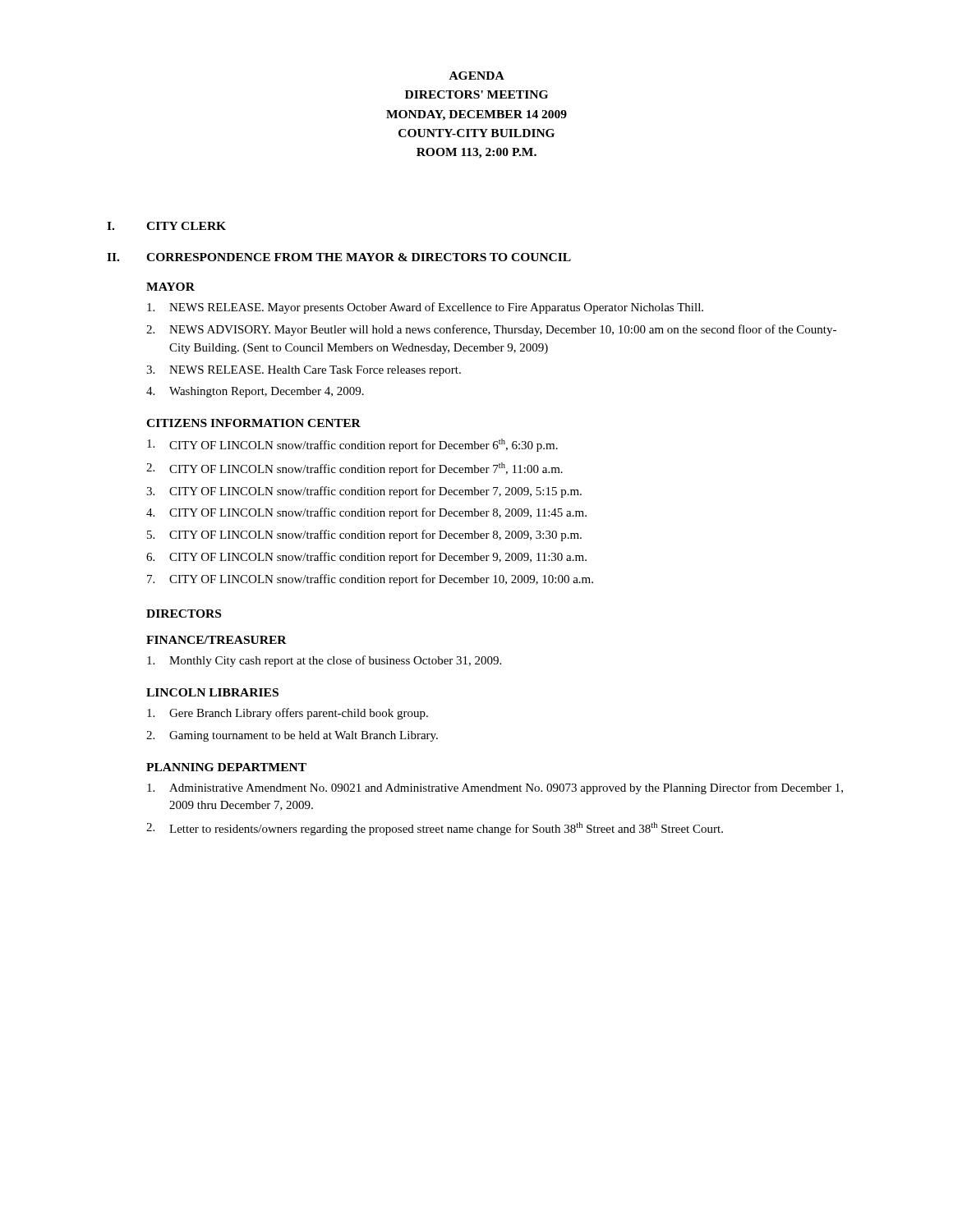953x1232 pixels.
Task: Locate the list item that says "5.CITY OF LINCOLN snow/traffic condition"
Action: pos(496,535)
